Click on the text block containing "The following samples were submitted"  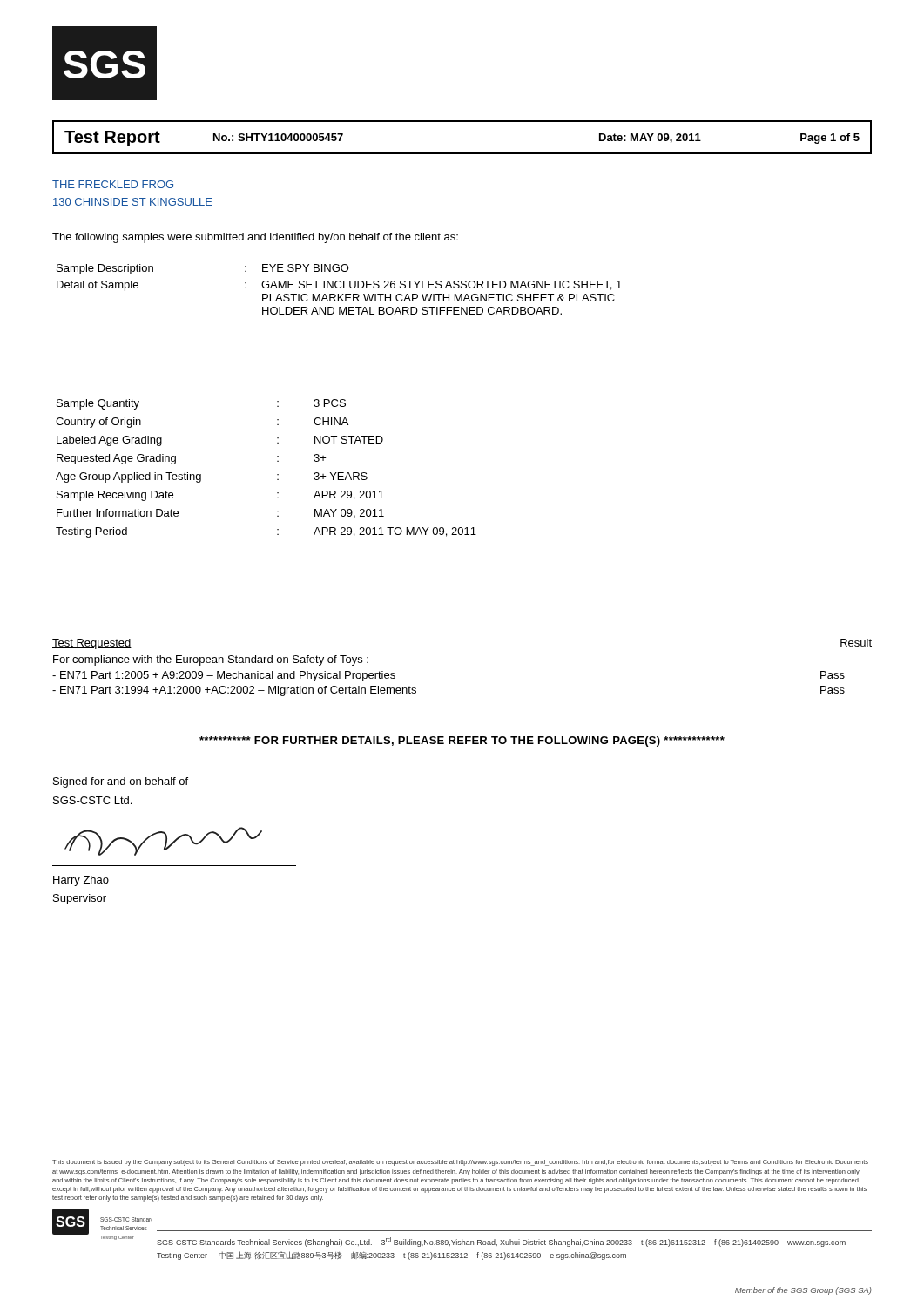click(256, 237)
